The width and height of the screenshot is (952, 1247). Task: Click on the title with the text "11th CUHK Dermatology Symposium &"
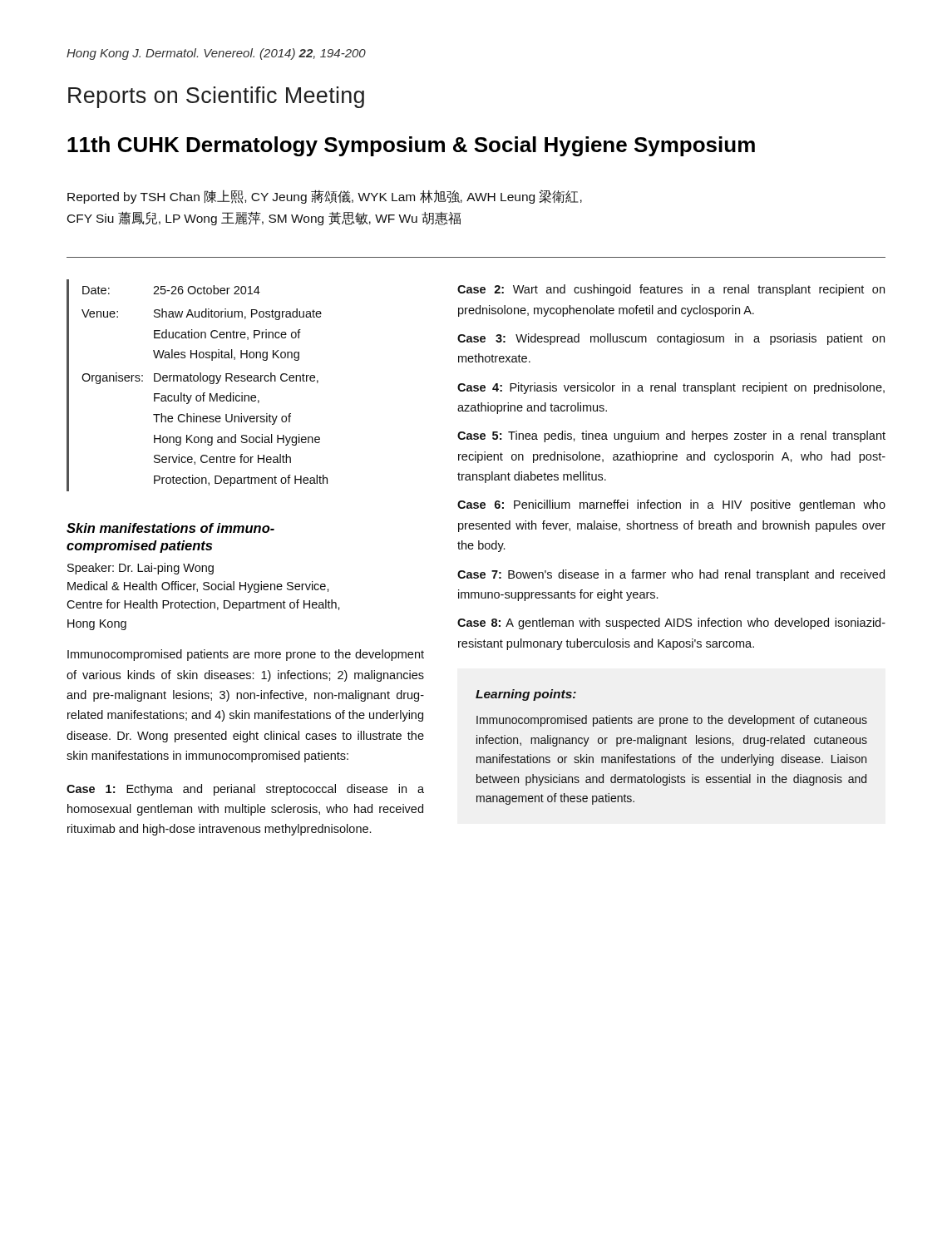coord(411,145)
